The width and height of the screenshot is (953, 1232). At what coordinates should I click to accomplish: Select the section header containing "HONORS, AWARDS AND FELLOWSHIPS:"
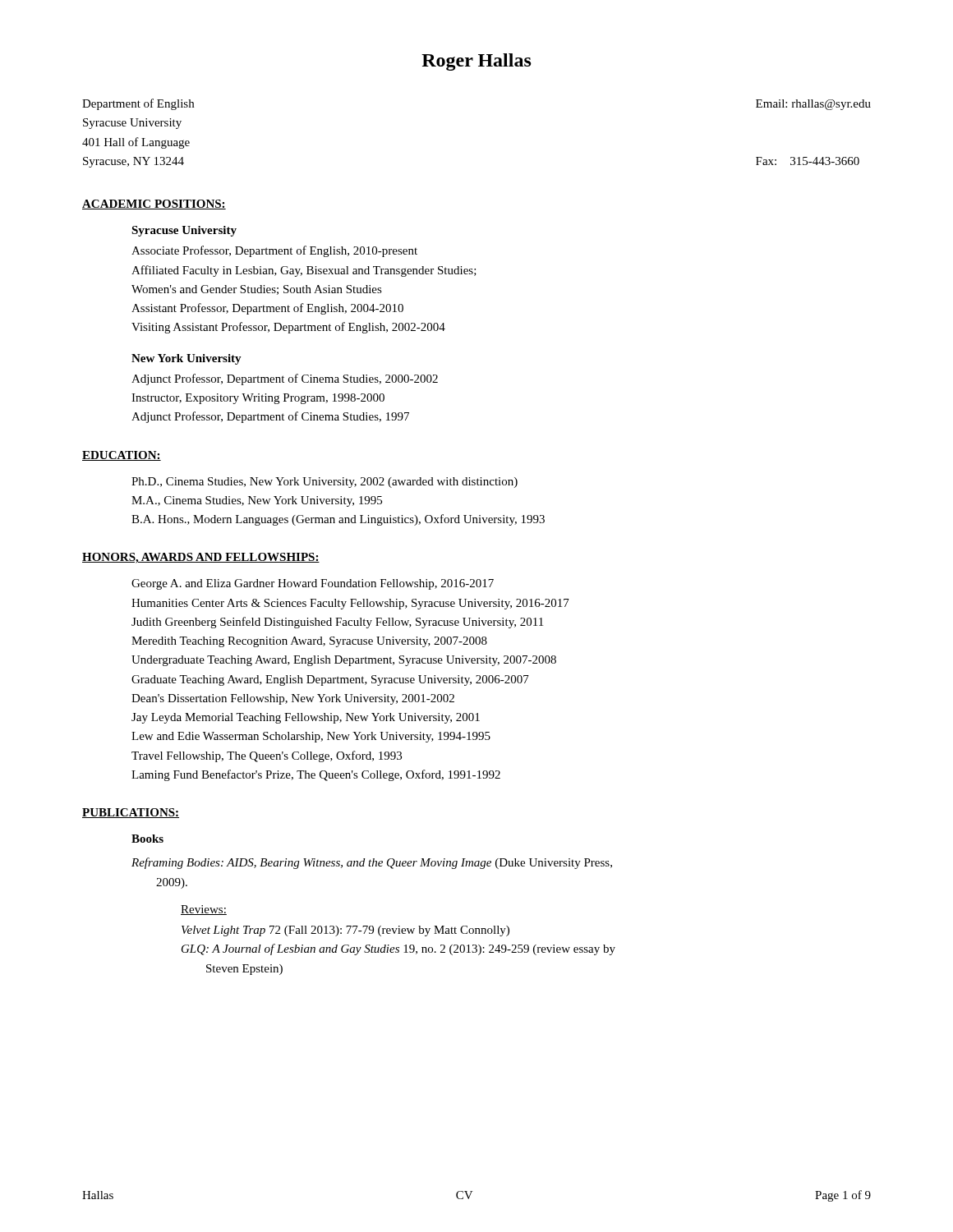click(x=201, y=557)
